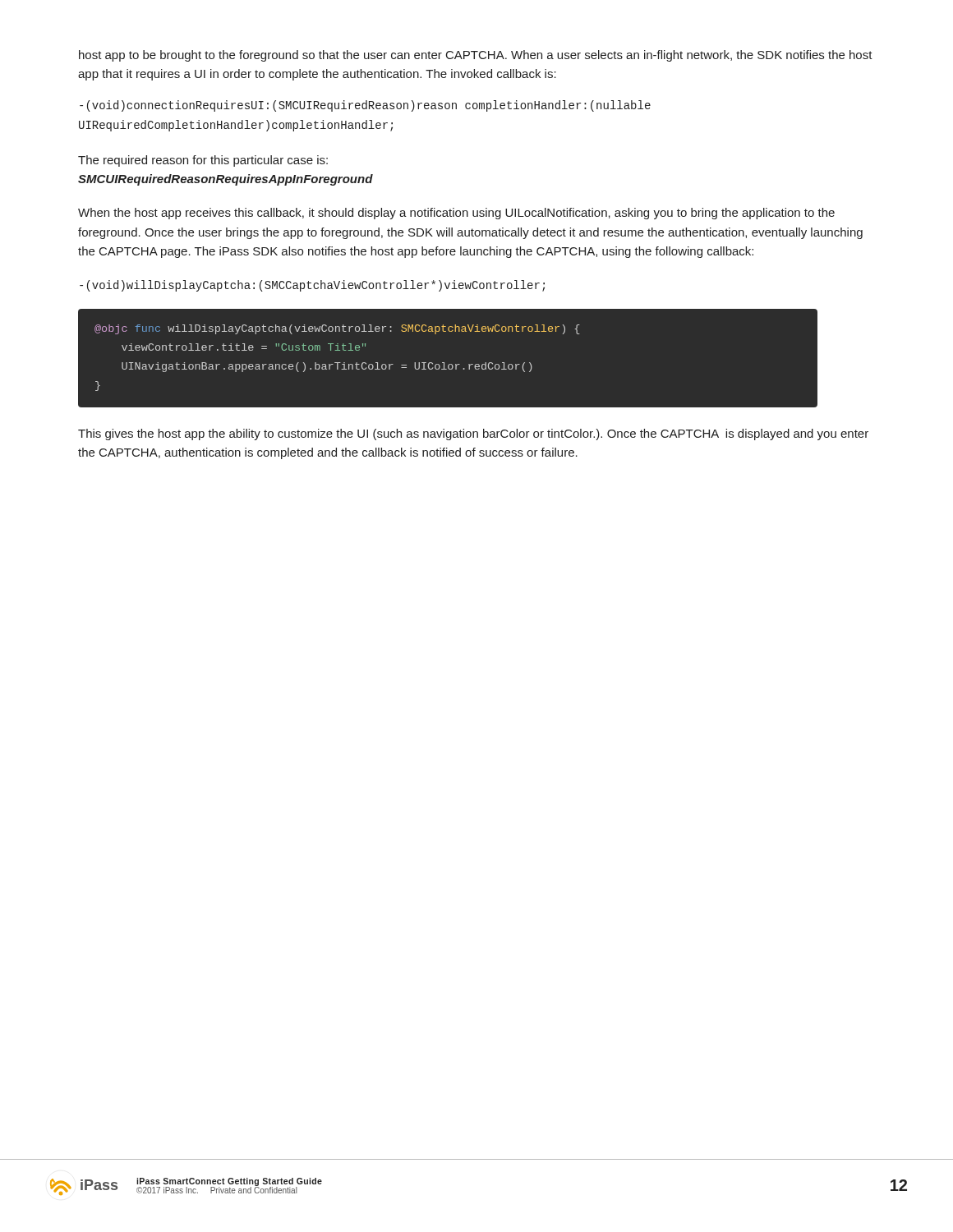Locate the region starting "When the host app receives"
This screenshot has height=1232, width=953.
(471, 232)
